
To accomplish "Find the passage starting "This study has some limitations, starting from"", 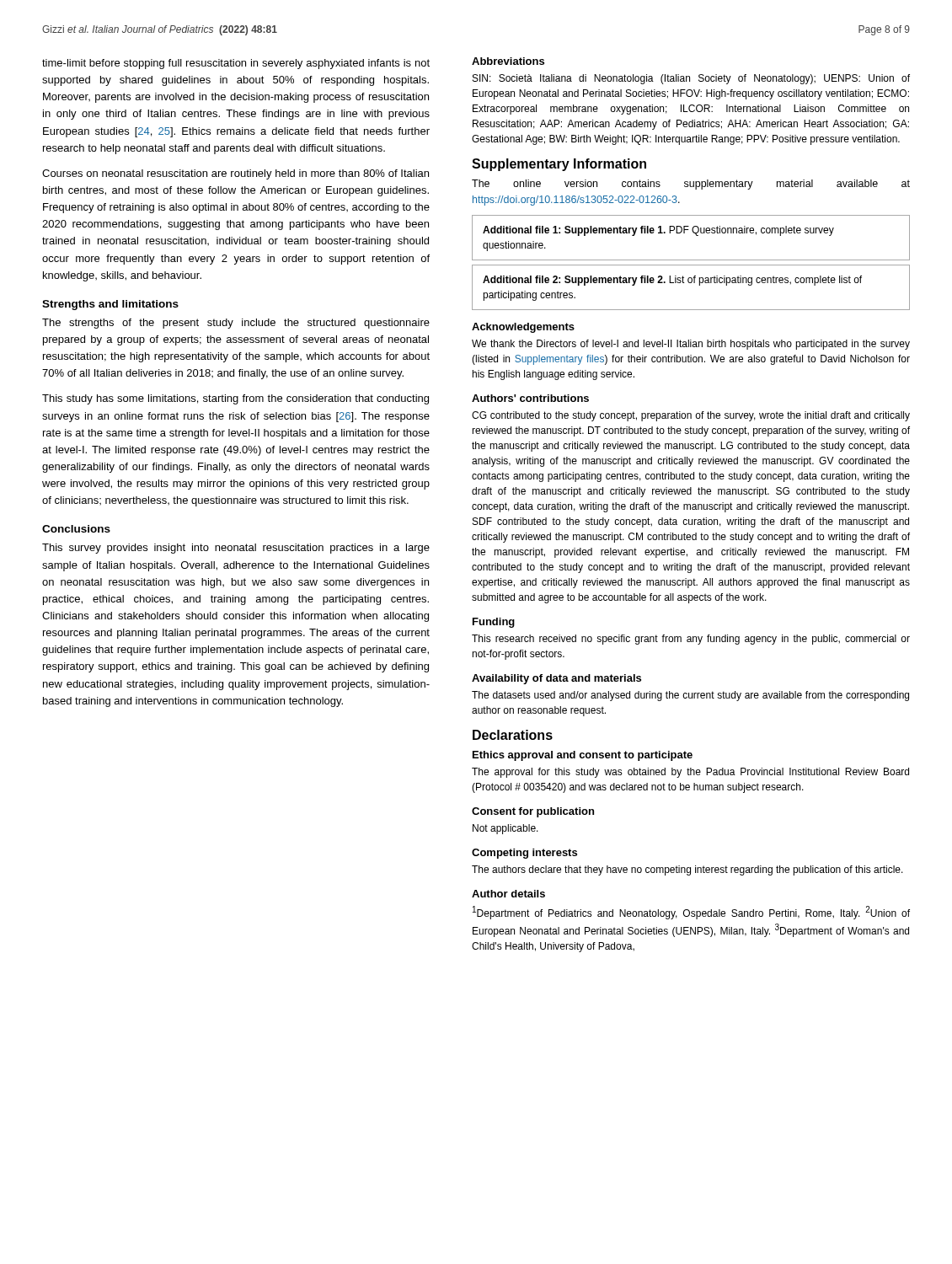I will pyautogui.click(x=236, y=449).
